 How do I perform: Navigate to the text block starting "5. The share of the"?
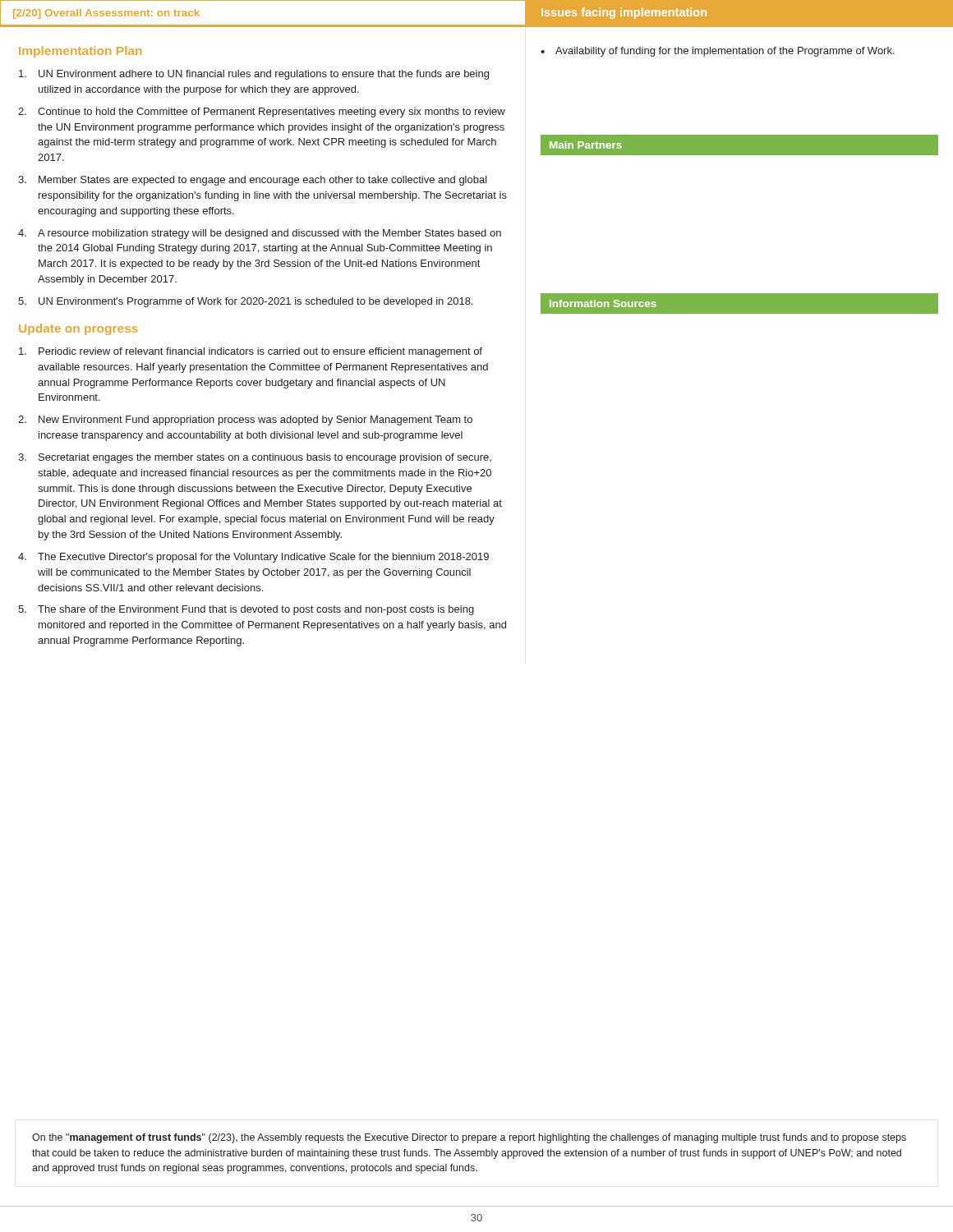coord(263,626)
